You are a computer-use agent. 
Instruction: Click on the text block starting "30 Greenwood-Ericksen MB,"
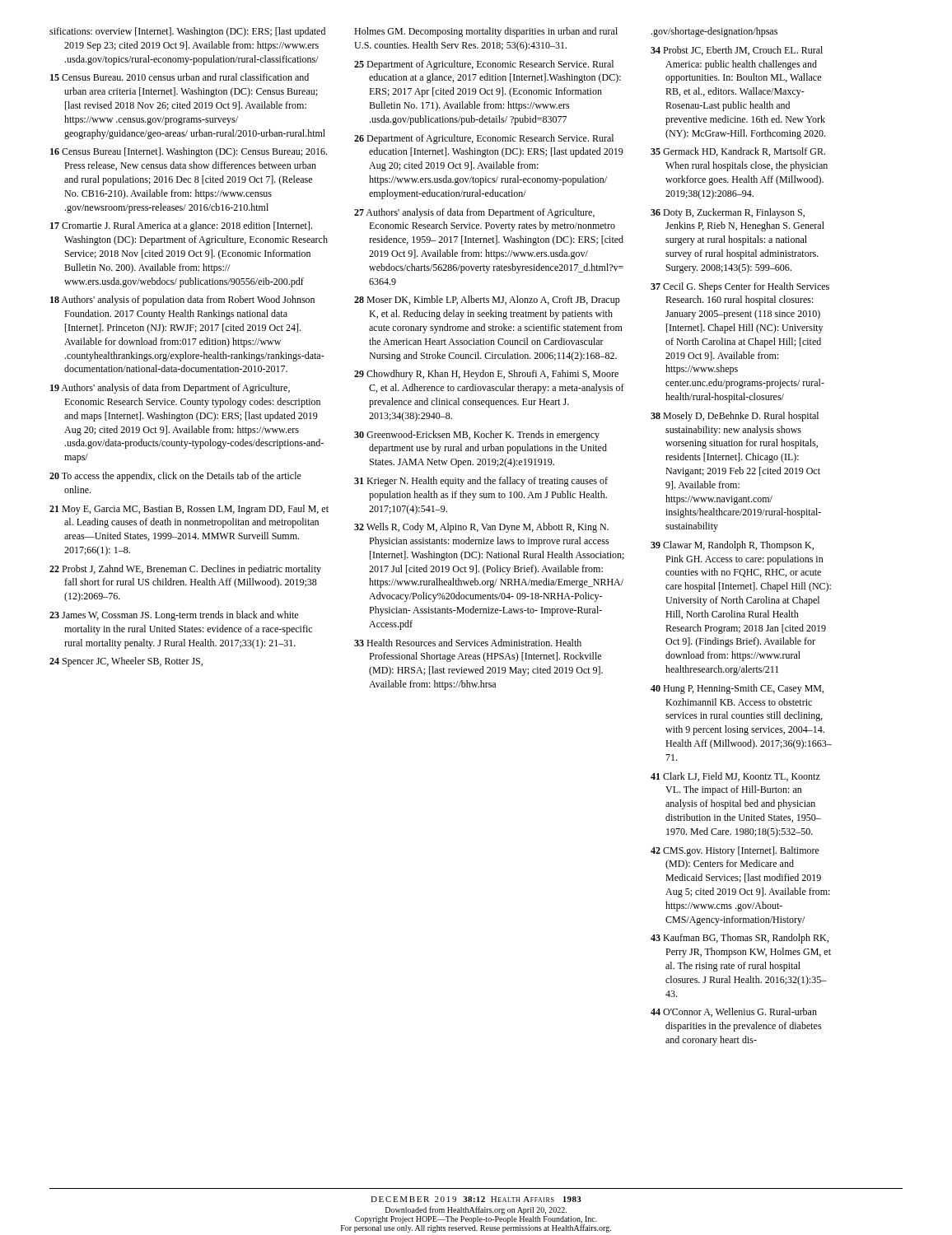click(481, 448)
